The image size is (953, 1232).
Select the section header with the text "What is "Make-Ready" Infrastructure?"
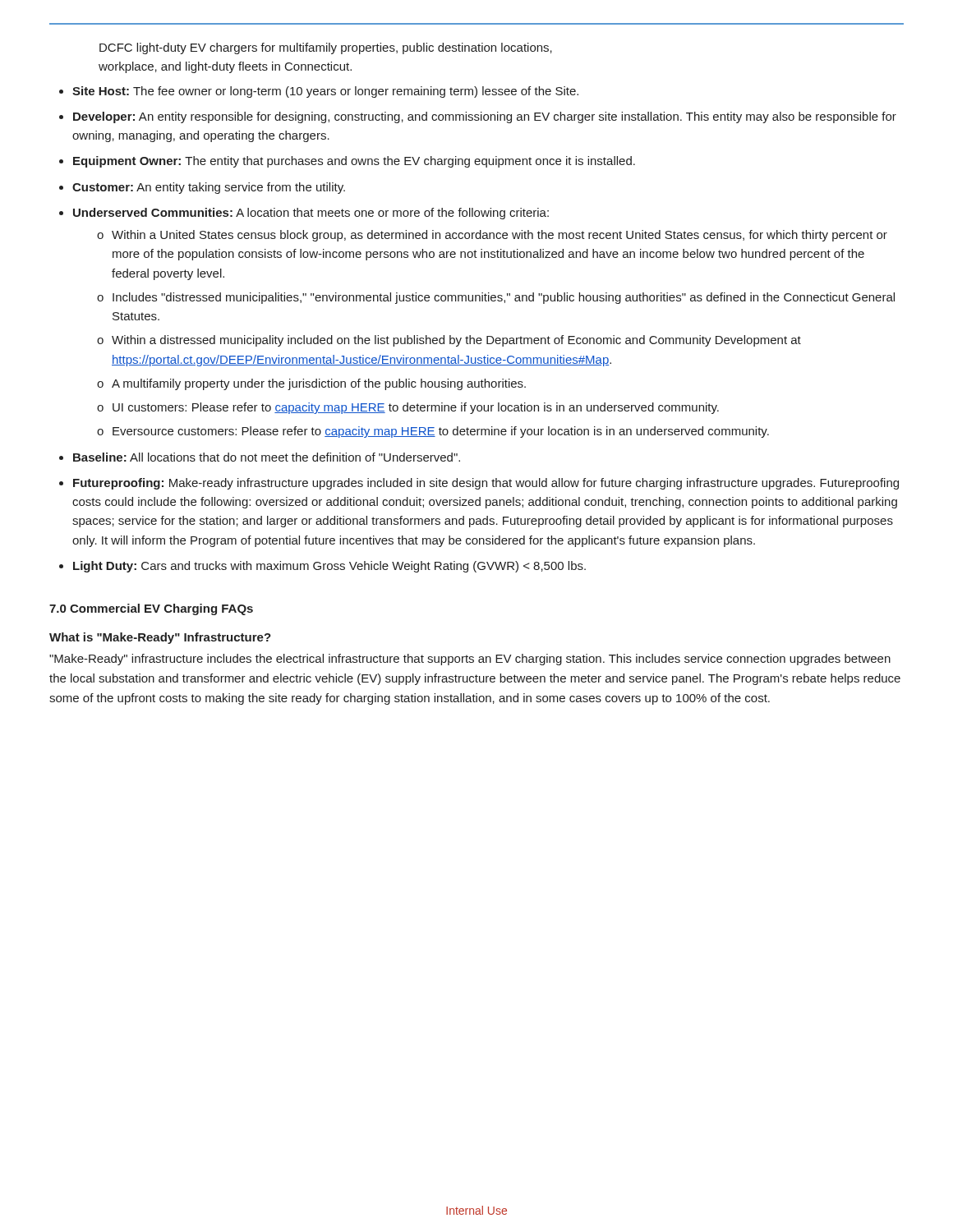click(x=160, y=637)
